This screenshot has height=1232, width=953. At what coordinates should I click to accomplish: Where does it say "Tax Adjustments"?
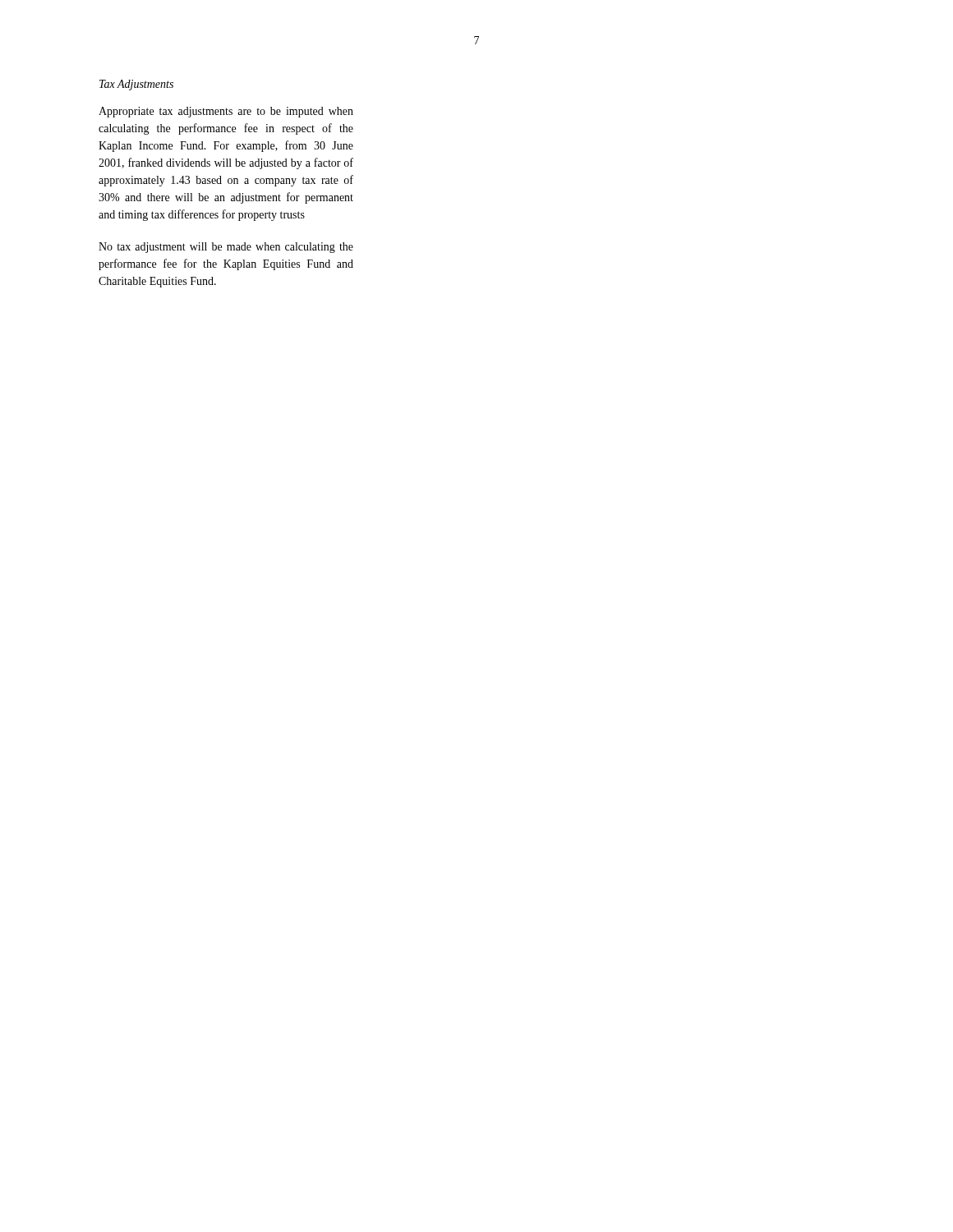click(136, 84)
